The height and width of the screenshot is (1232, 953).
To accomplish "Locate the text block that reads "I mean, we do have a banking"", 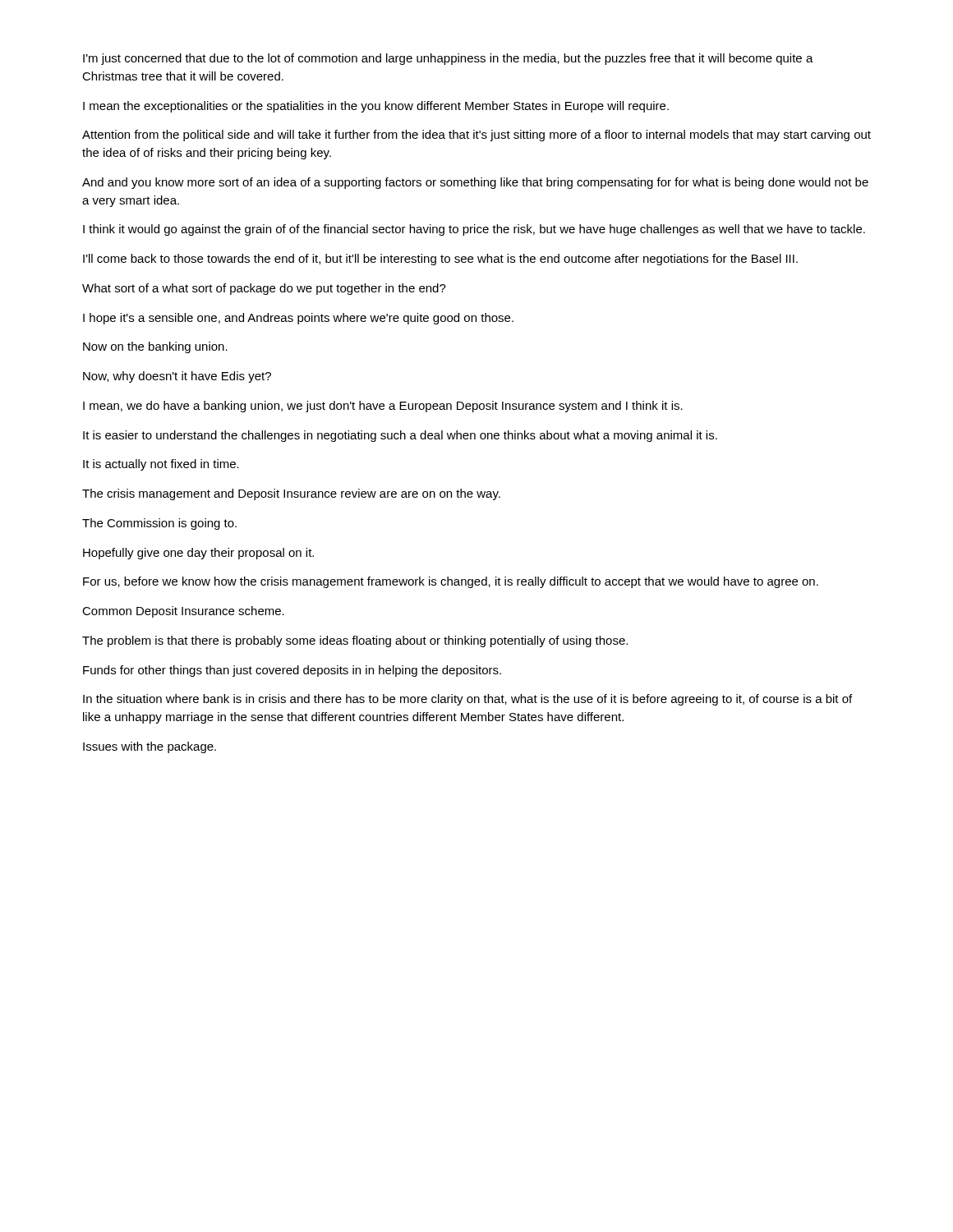I will [383, 405].
